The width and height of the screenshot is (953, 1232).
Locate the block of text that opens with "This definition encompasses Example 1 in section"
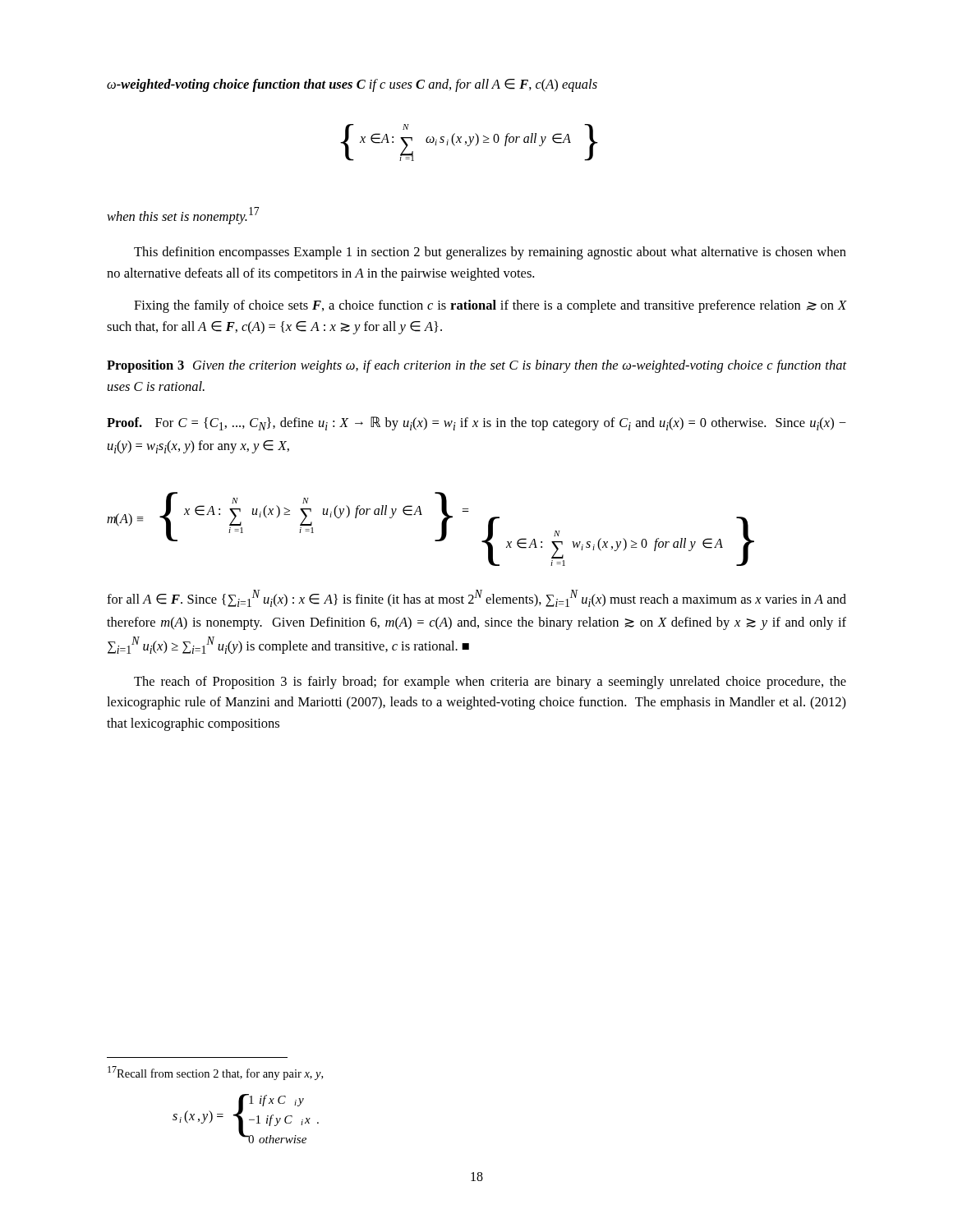(x=476, y=262)
